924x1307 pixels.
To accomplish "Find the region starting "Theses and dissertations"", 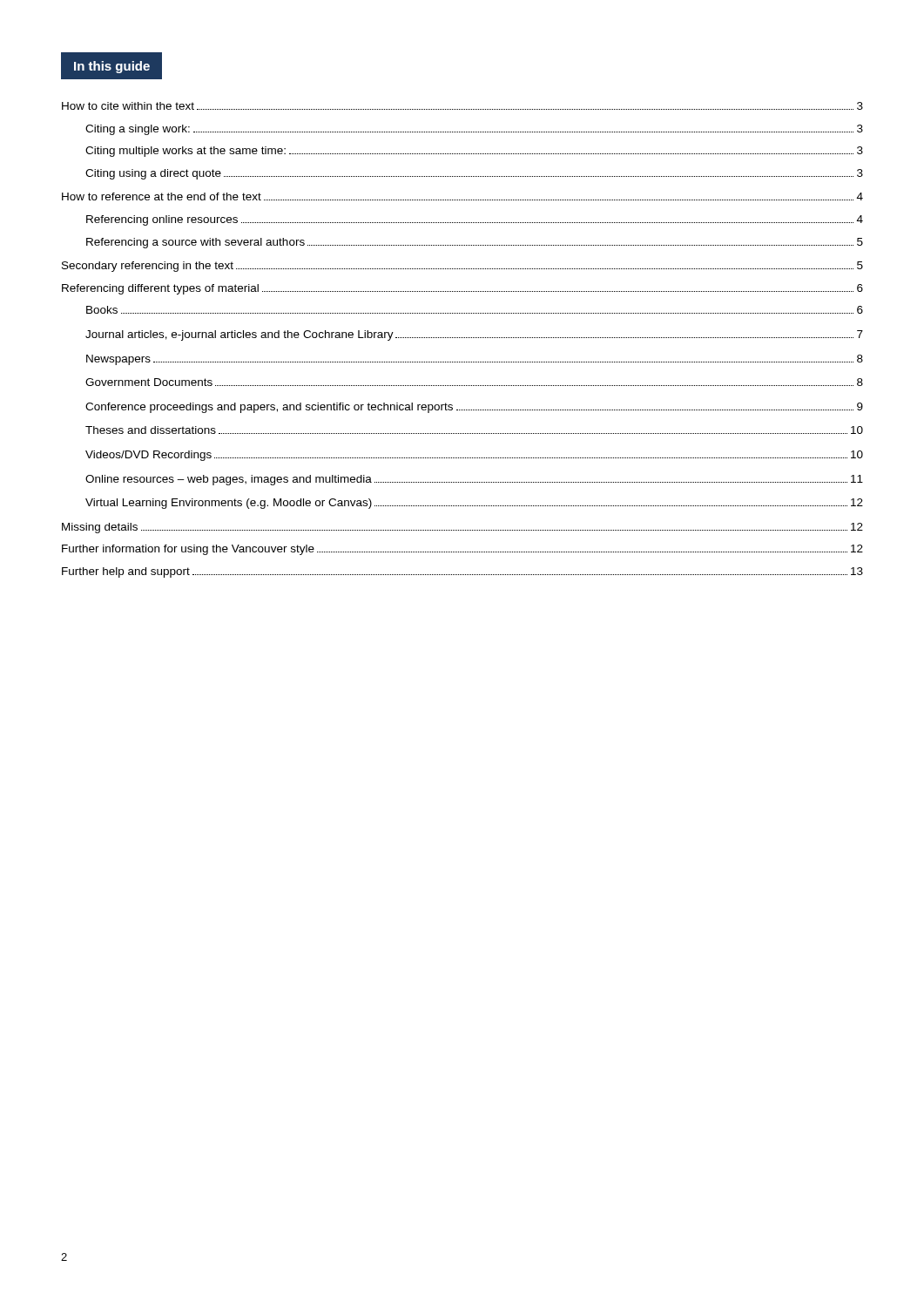I will click(x=462, y=431).
